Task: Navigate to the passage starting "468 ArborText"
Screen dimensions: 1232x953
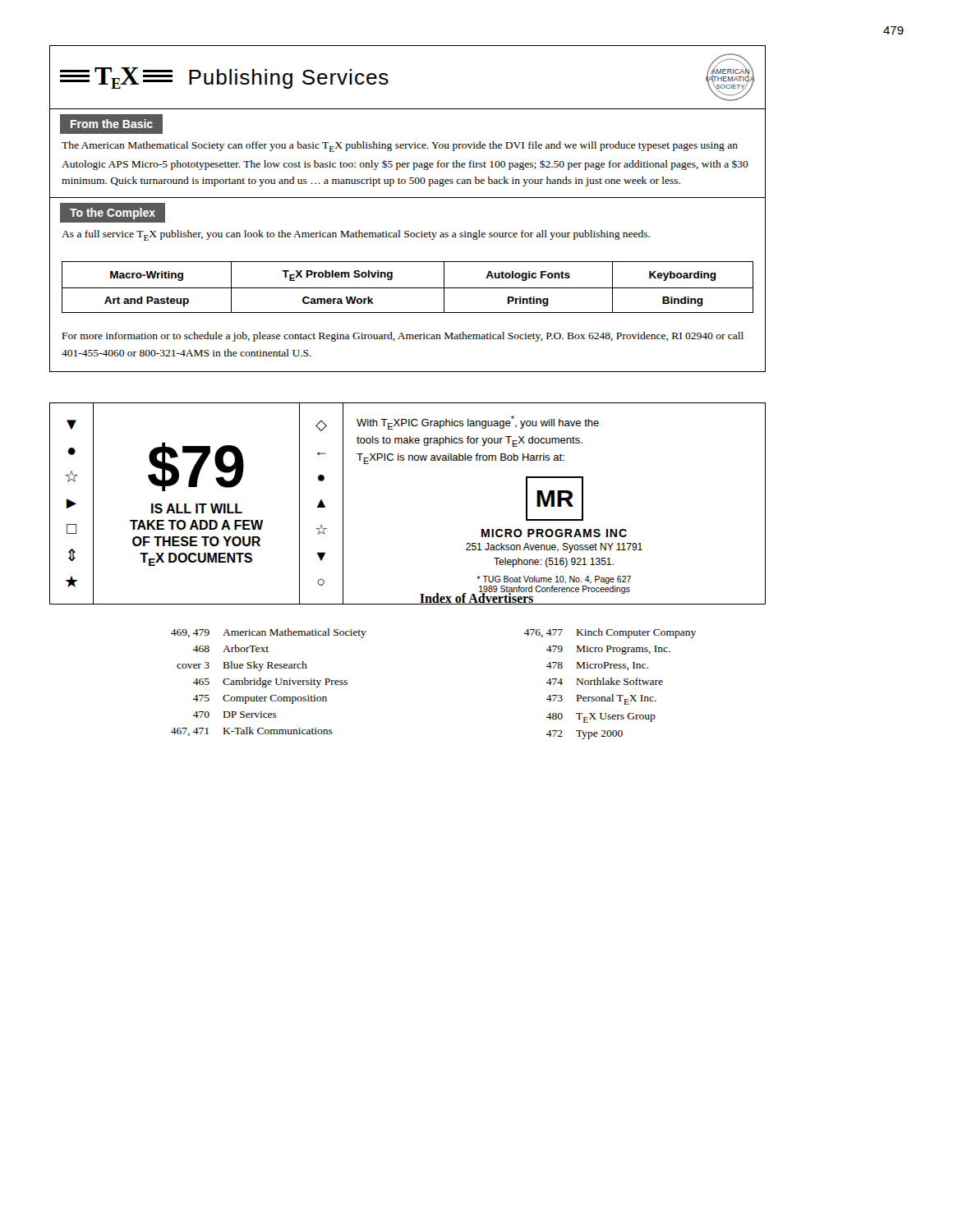Action: point(231,648)
